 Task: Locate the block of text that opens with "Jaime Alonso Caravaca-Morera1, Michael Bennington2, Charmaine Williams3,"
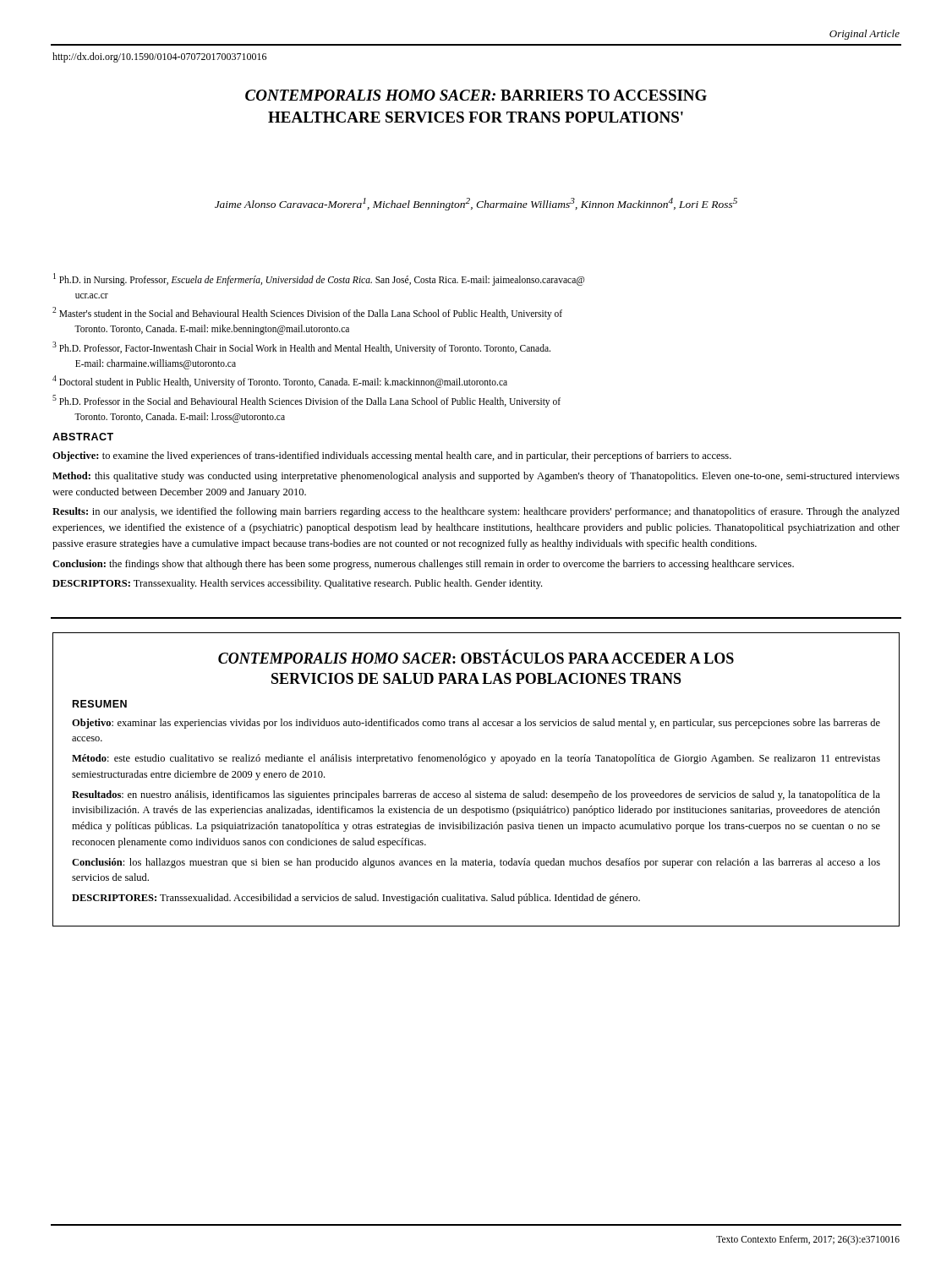click(476, 202)
